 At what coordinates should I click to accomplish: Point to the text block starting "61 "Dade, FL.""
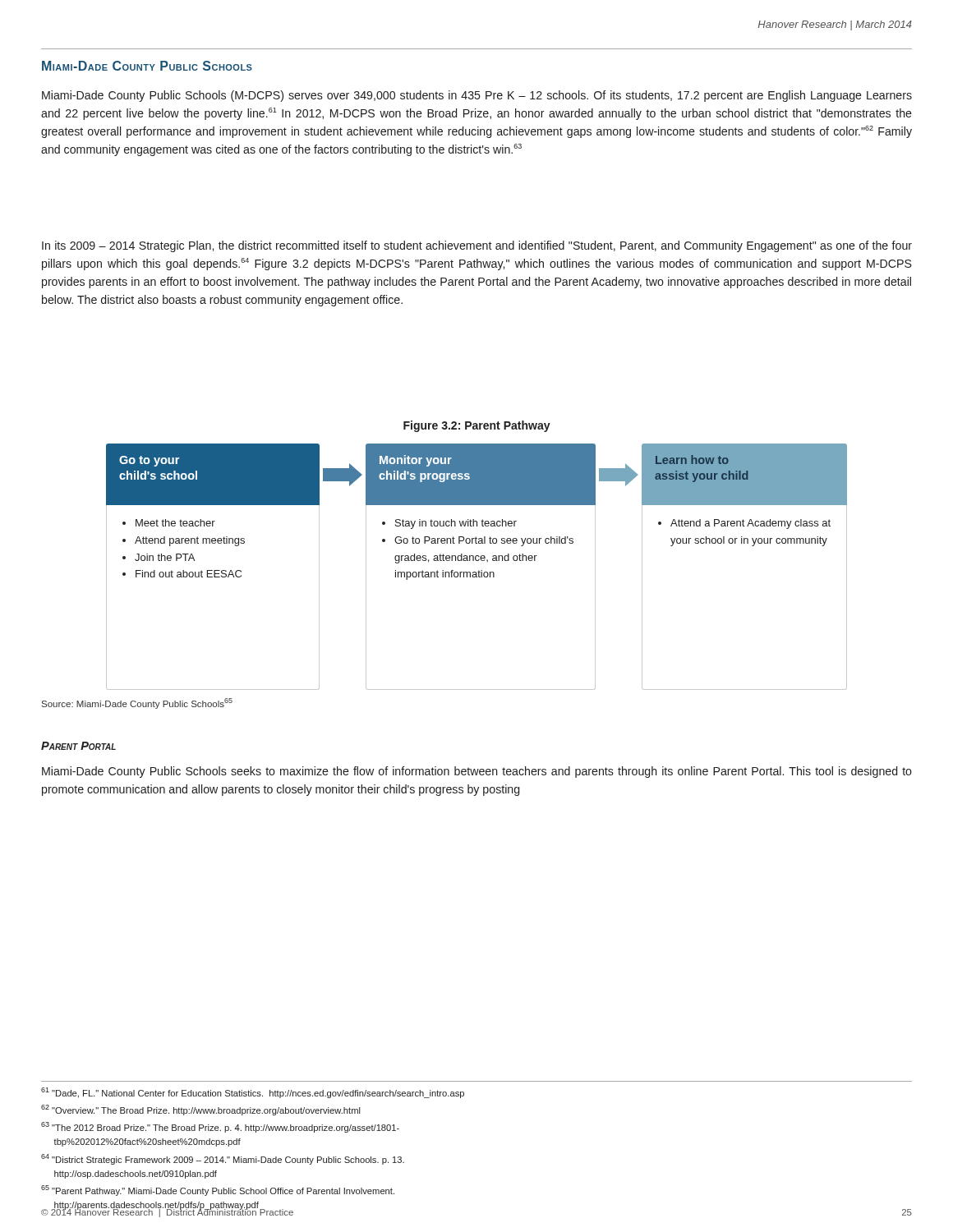[253, 1093]
